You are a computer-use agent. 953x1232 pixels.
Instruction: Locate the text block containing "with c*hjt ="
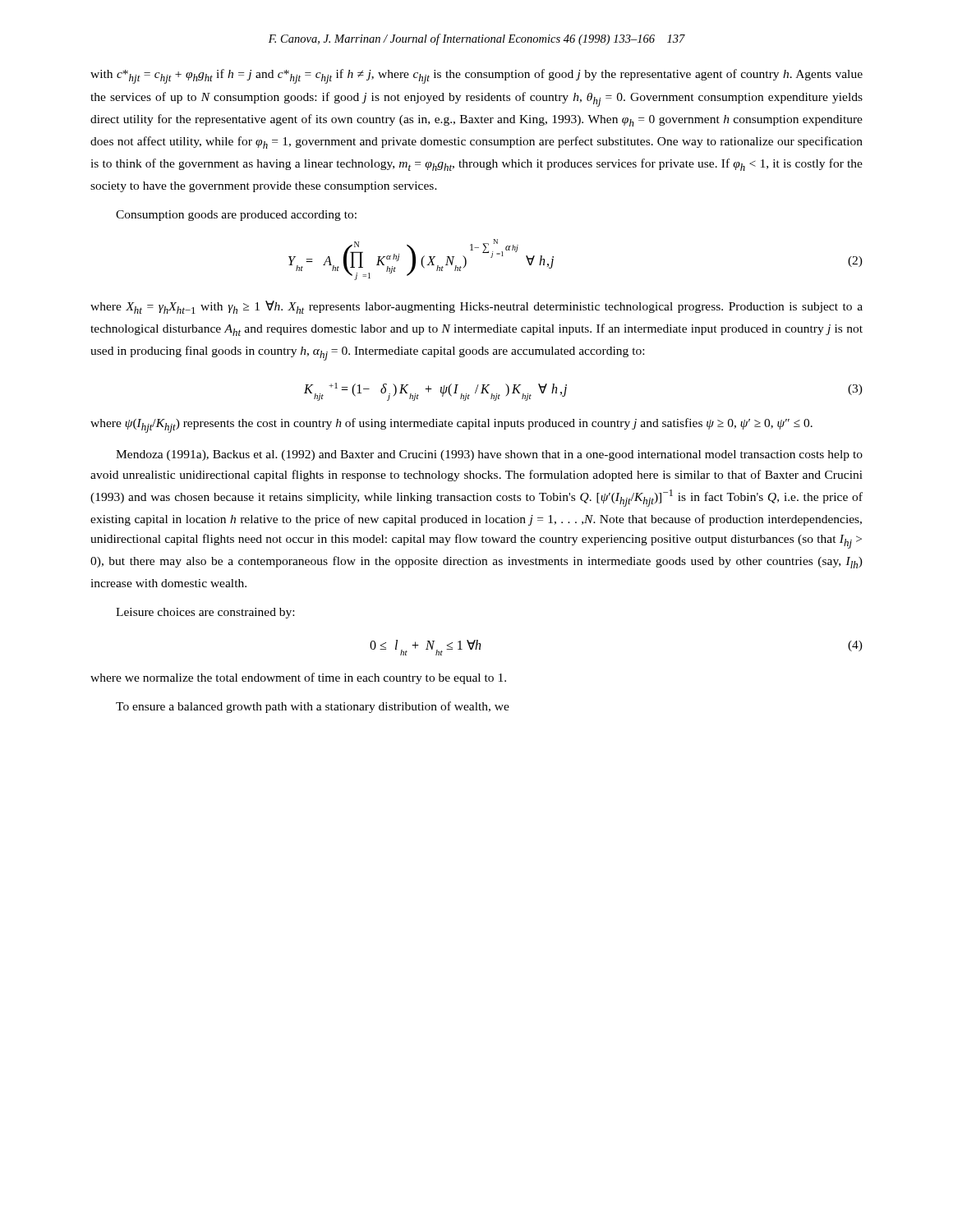pyautogui.click(x=476, y=130)
